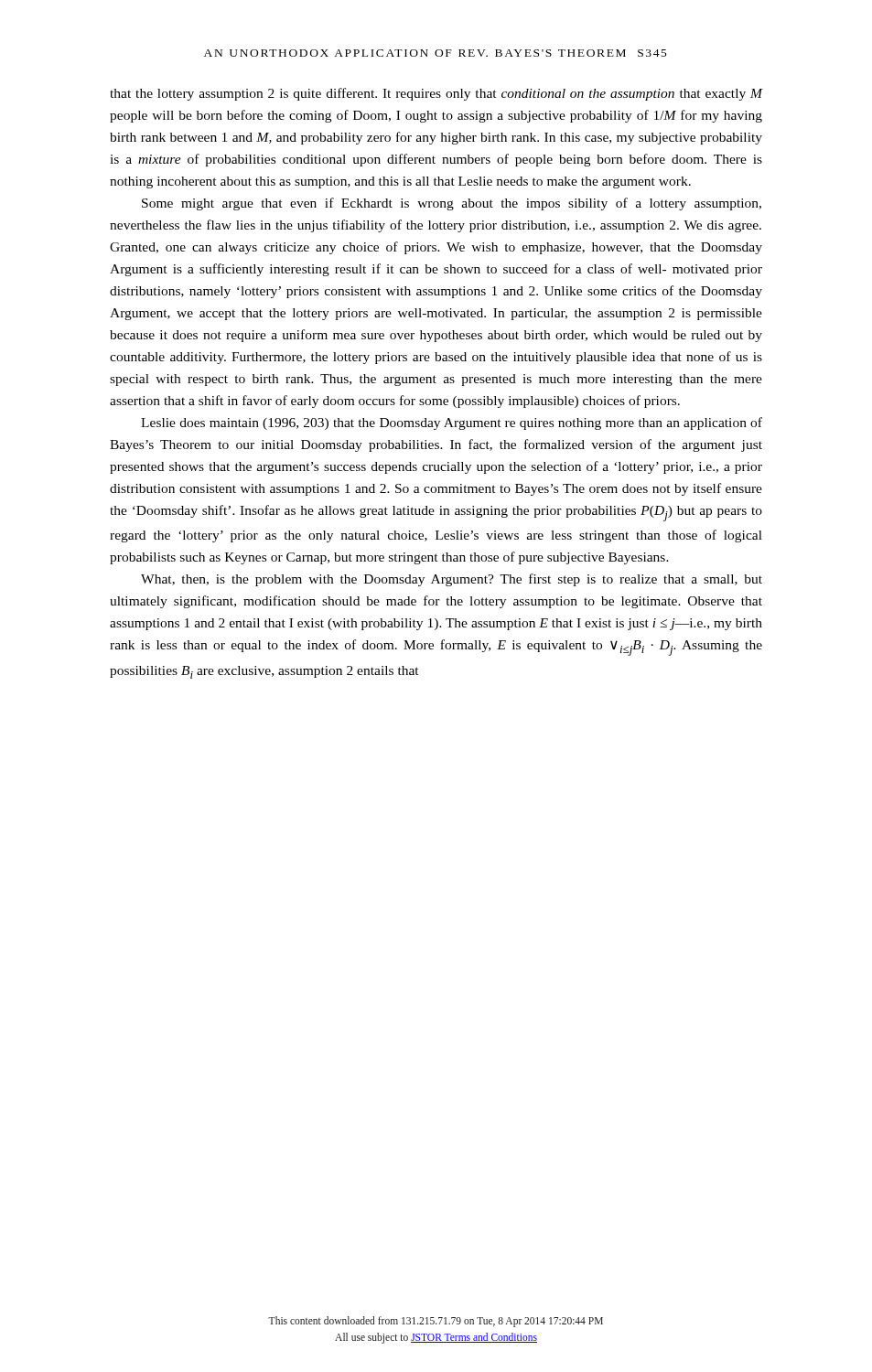
Task: Locate the text starting "What, then, is the problem with the Doomsday"
Action: point(436,626)
